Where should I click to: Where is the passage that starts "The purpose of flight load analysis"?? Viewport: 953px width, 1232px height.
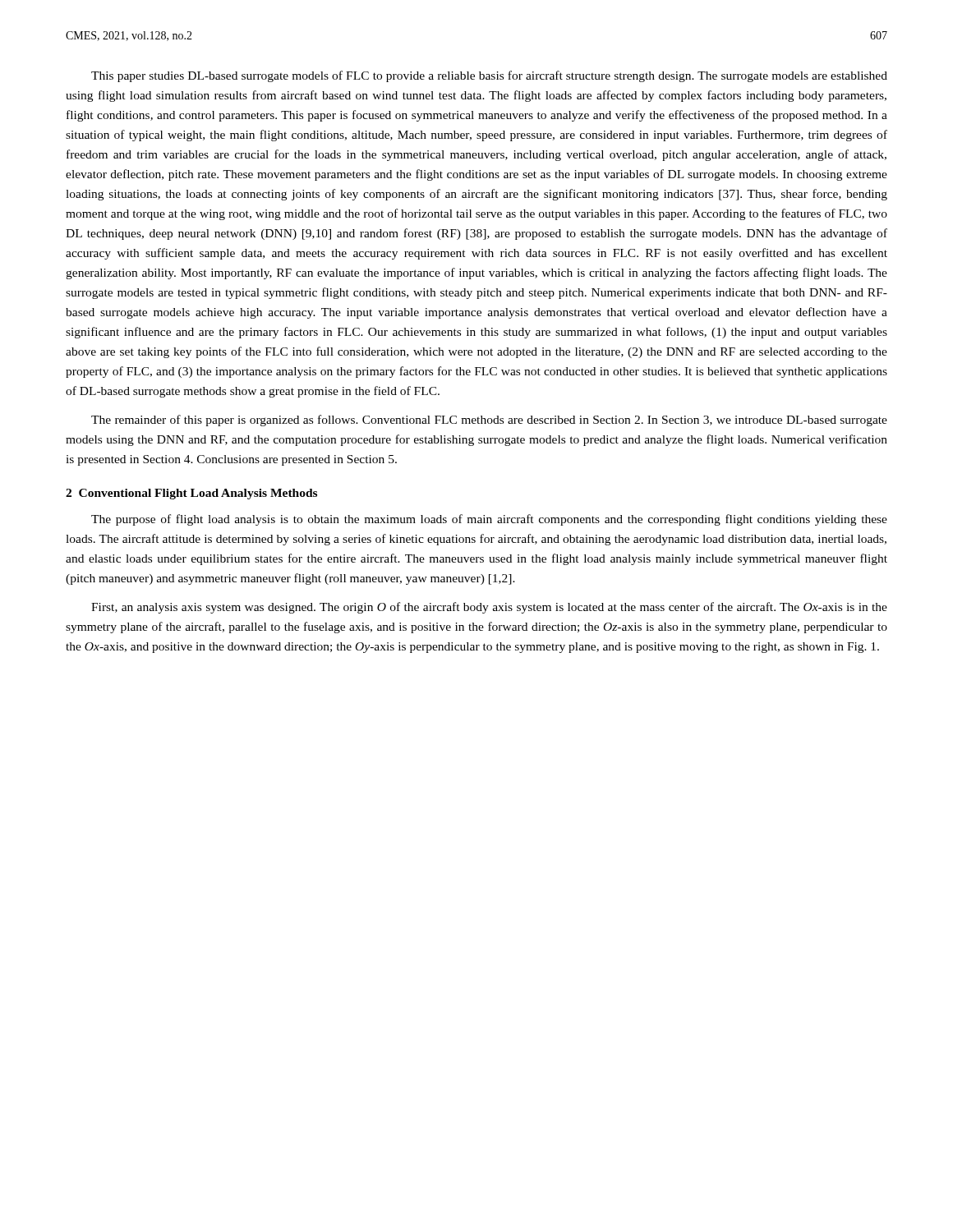click(x=476, y=548)
